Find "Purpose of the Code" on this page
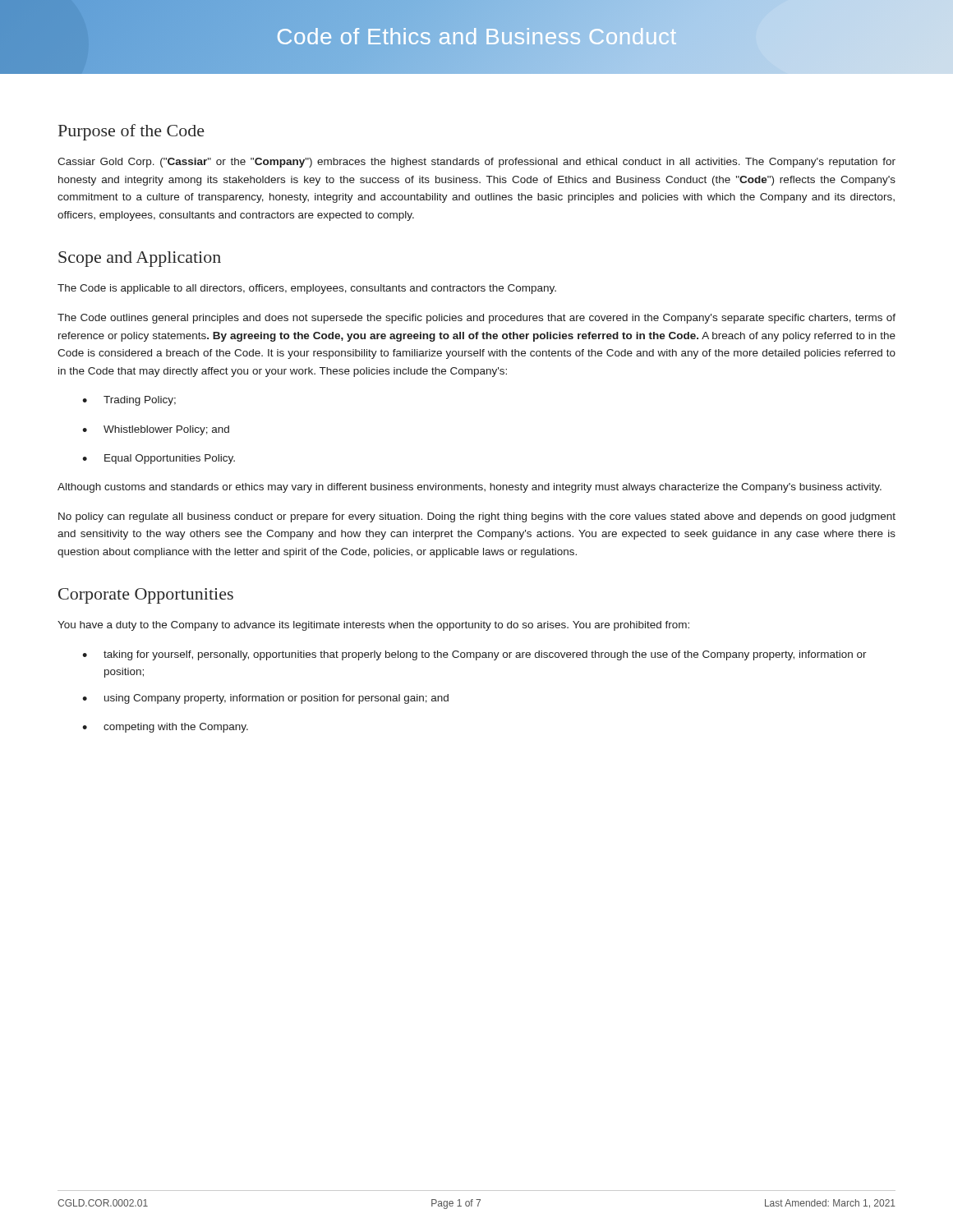 point(131,130)
